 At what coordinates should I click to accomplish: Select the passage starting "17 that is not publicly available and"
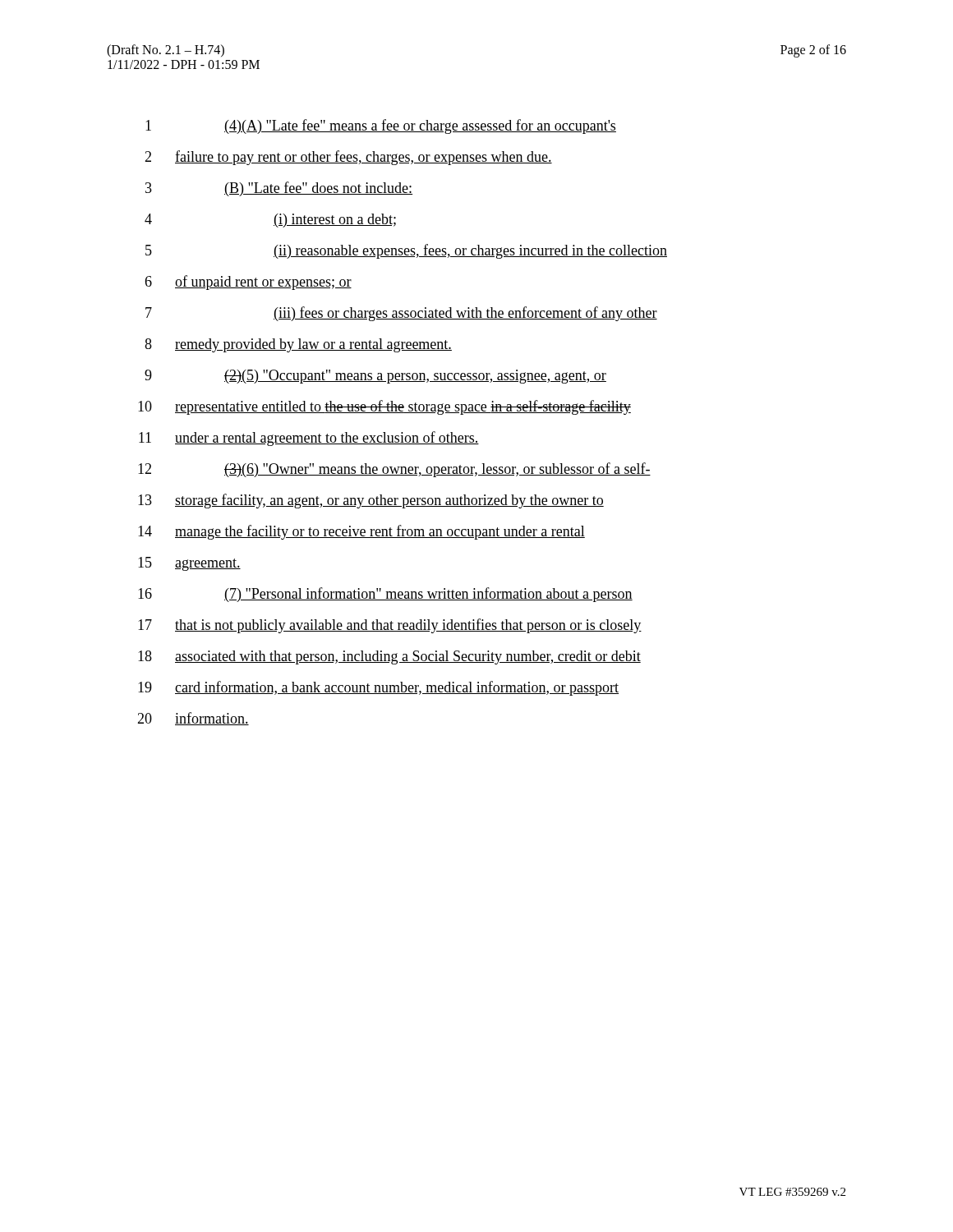click(489, 626)
